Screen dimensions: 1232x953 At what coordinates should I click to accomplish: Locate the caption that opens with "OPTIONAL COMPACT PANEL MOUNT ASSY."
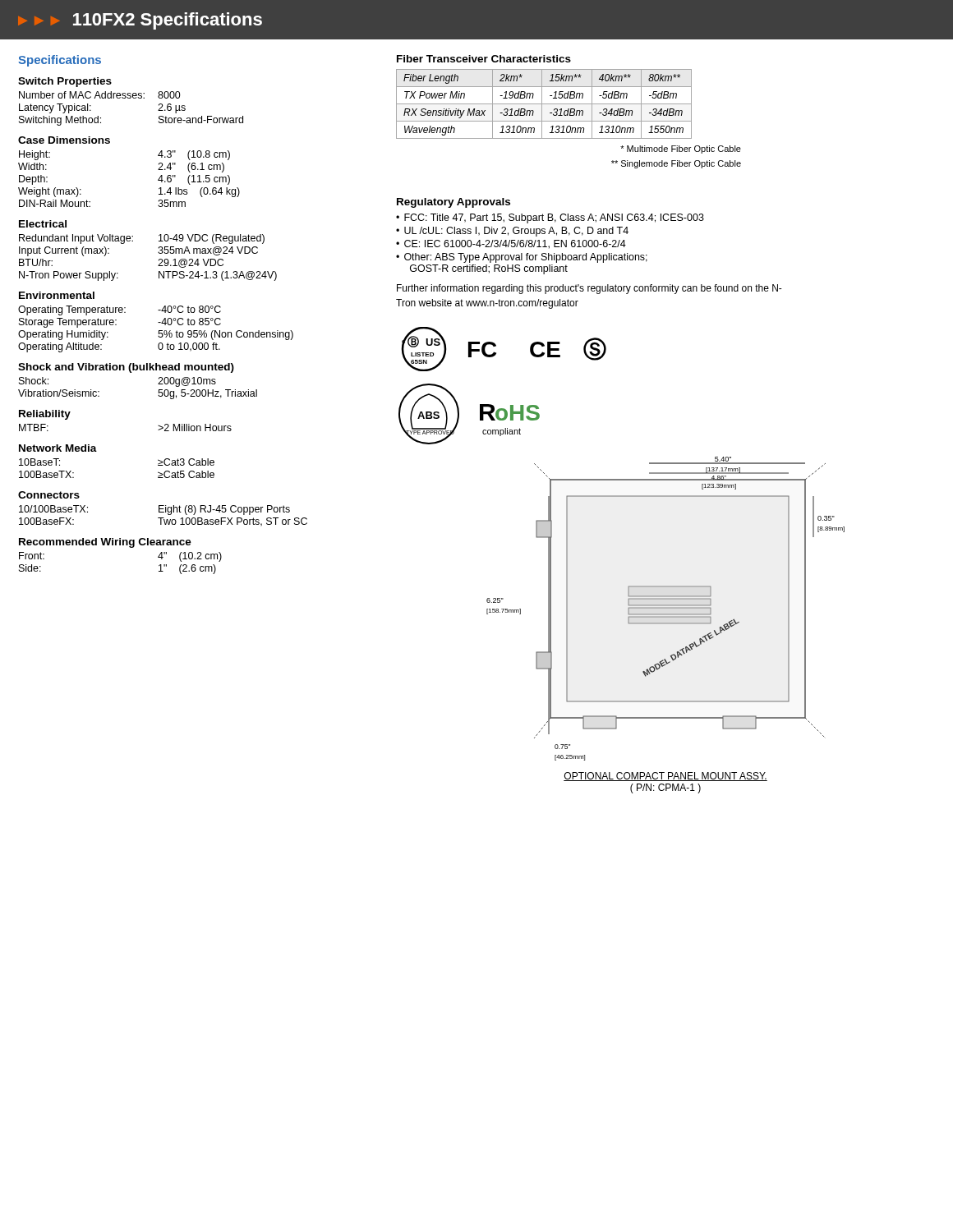pyautogui.click(x=665, y=782)
